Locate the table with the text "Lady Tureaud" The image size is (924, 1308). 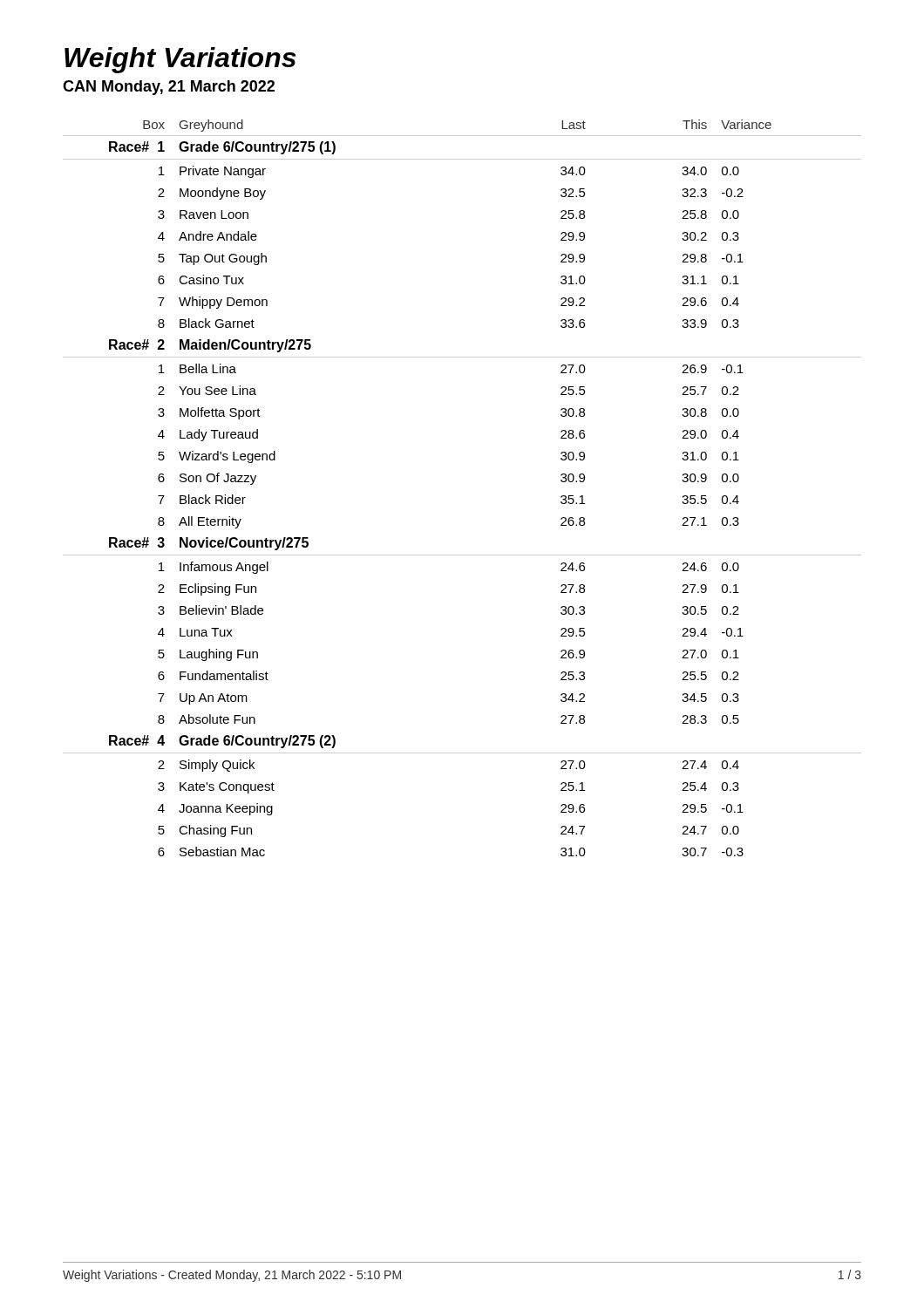462,488
